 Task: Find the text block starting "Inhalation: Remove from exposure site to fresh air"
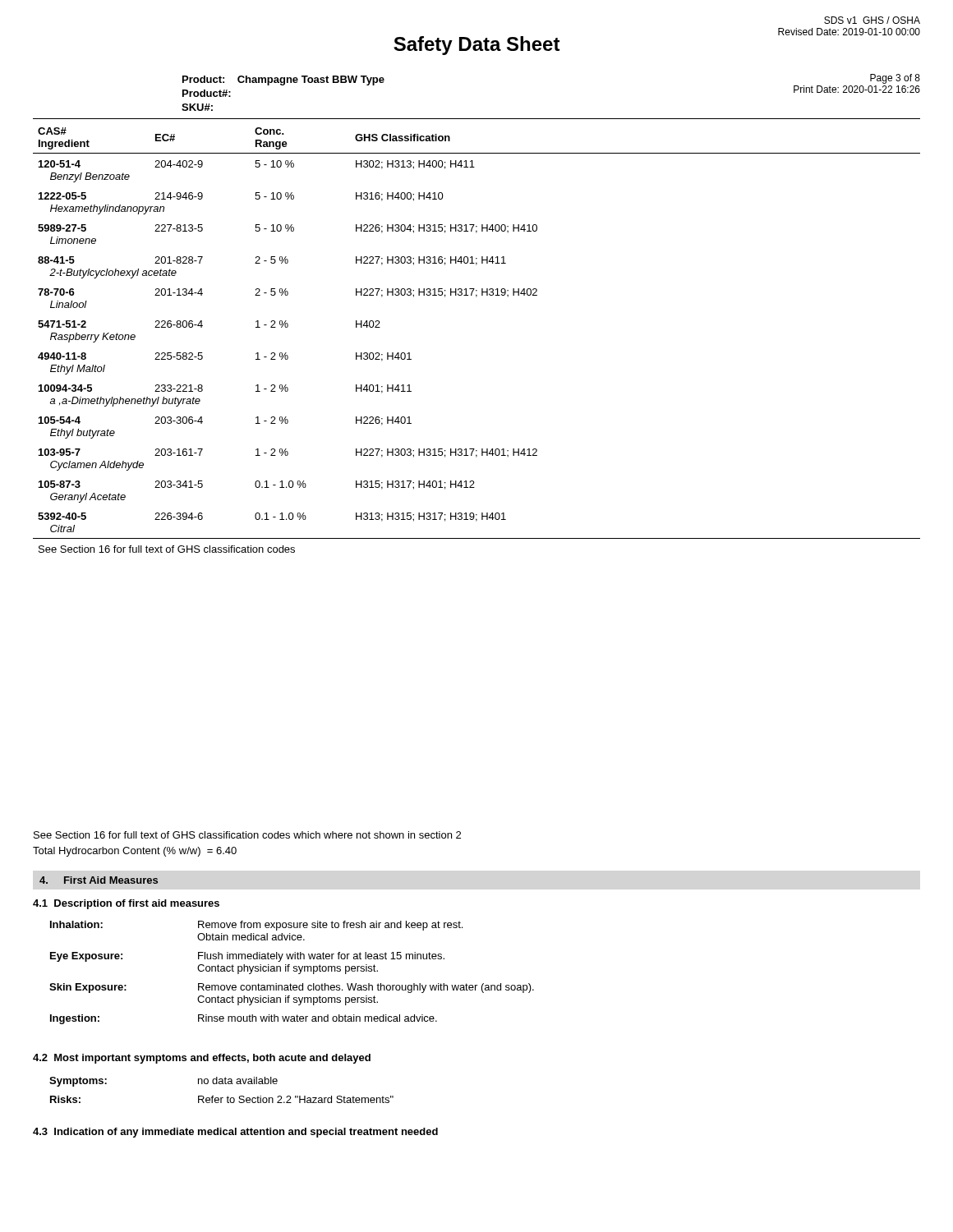(256, 926)
